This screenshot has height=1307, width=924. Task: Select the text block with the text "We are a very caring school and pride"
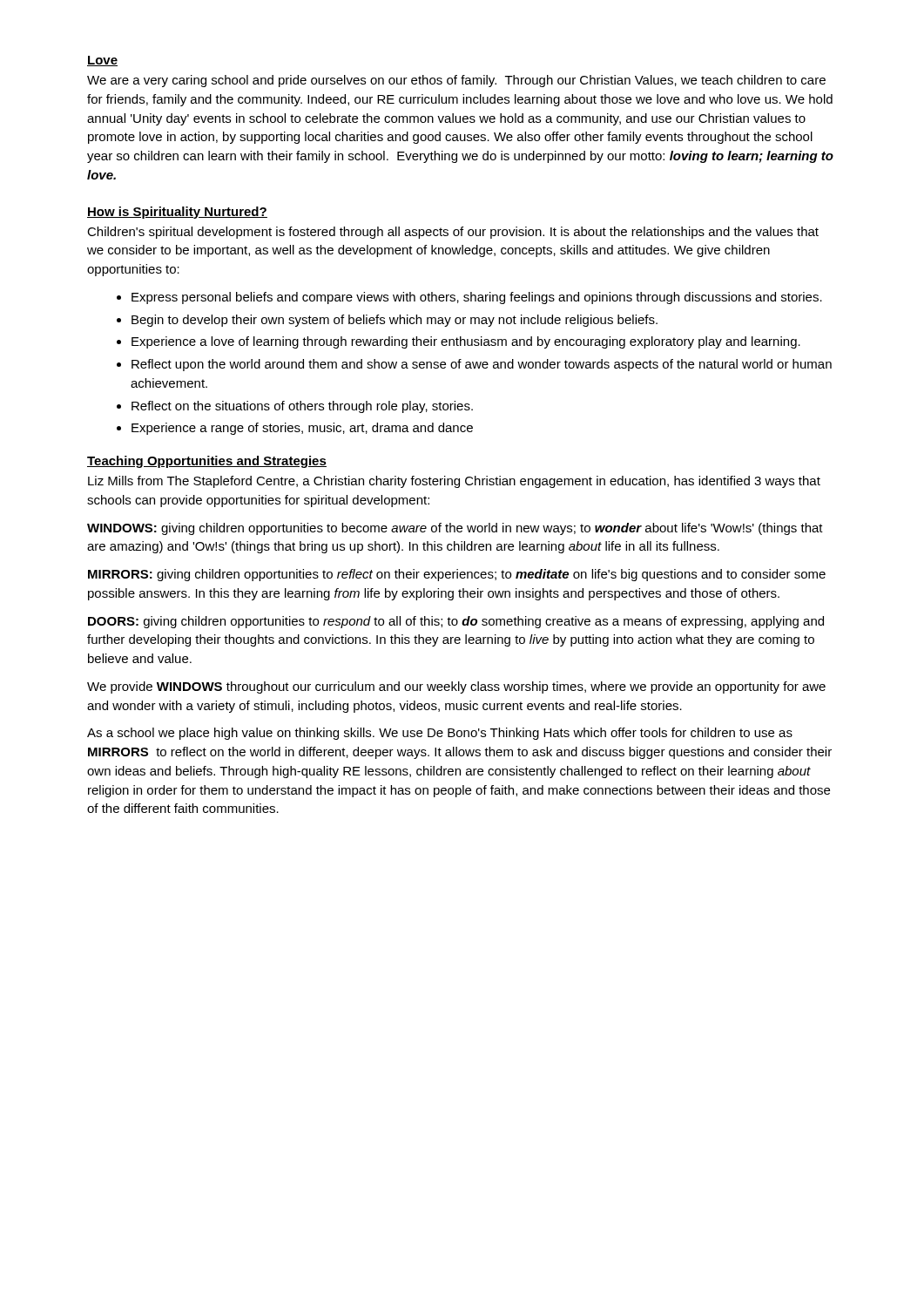460,127
